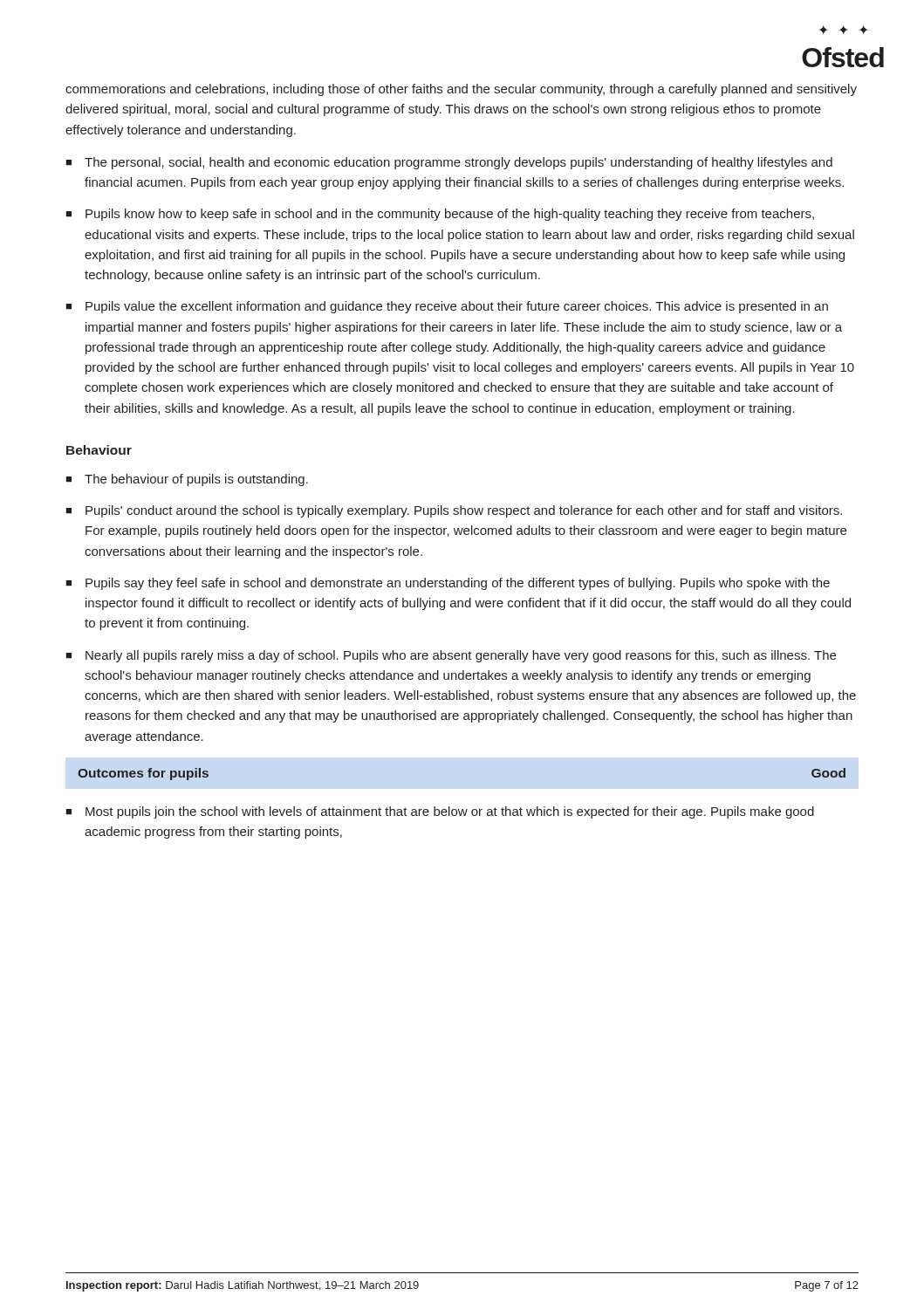Find the block on this page that starts "Pupils' conduct around the school is typically"
924x1309 pixels.
point(472,530)
